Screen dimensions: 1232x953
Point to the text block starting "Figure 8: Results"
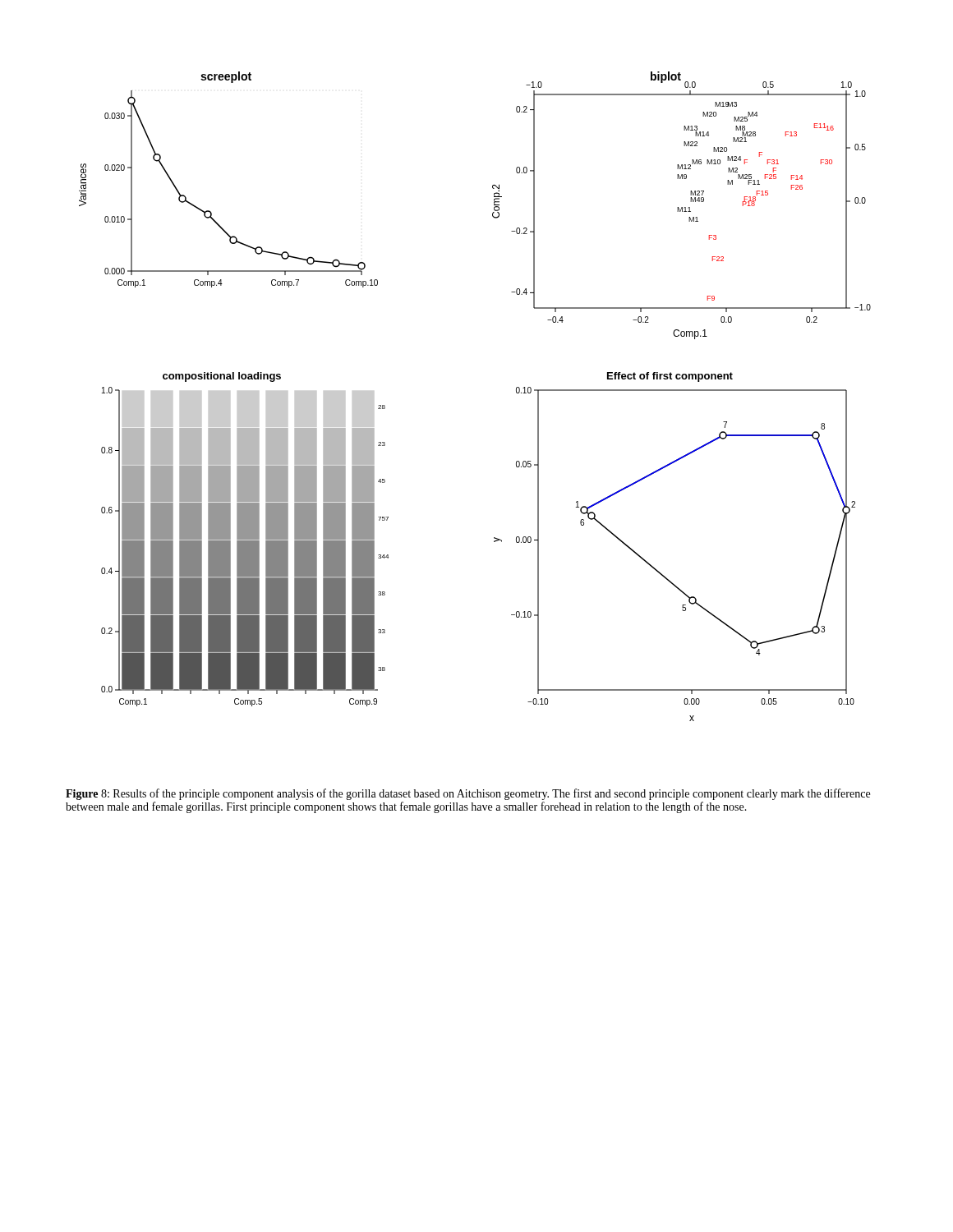click(x=476, y=801)
